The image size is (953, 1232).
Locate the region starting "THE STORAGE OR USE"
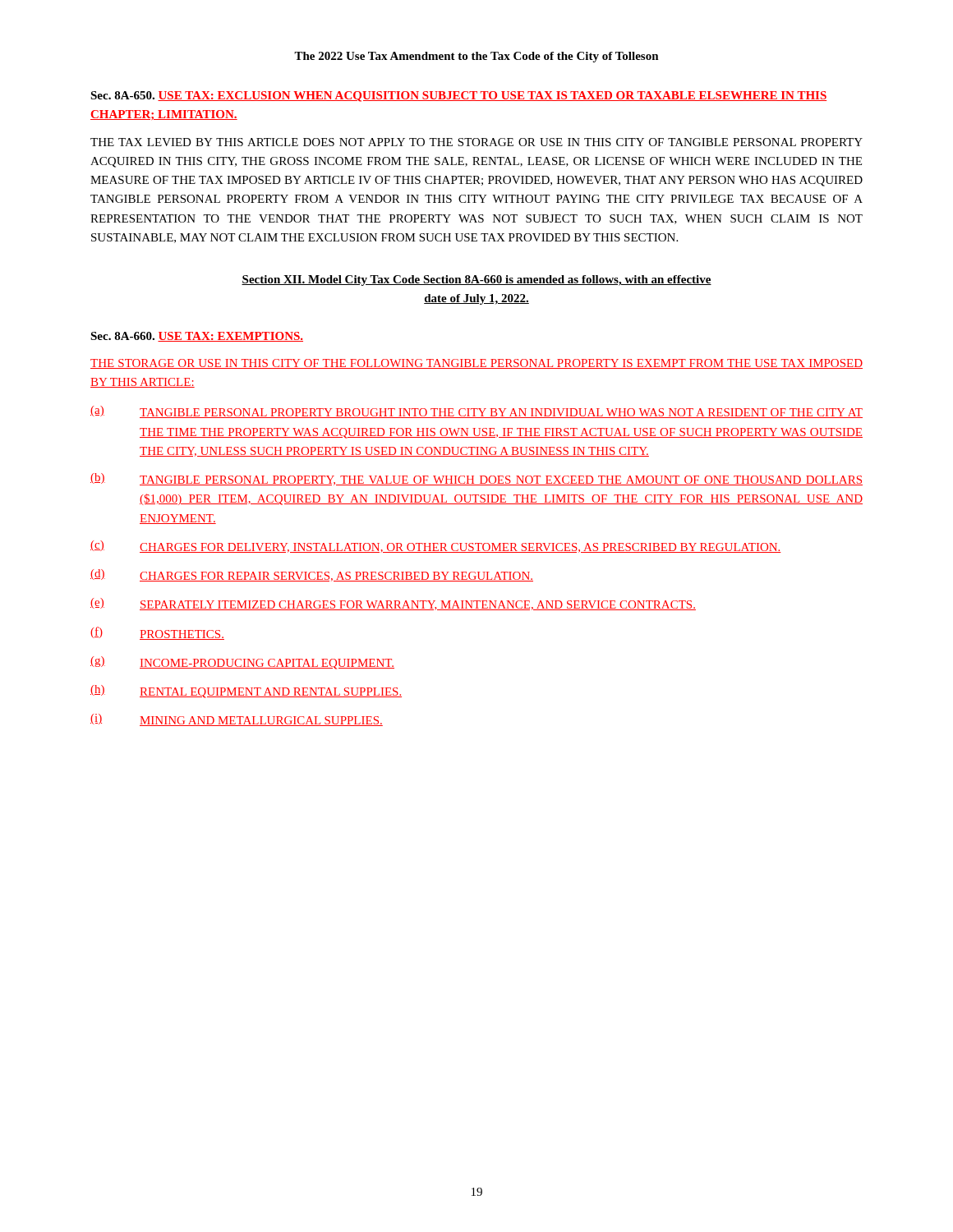pos(476,372)
